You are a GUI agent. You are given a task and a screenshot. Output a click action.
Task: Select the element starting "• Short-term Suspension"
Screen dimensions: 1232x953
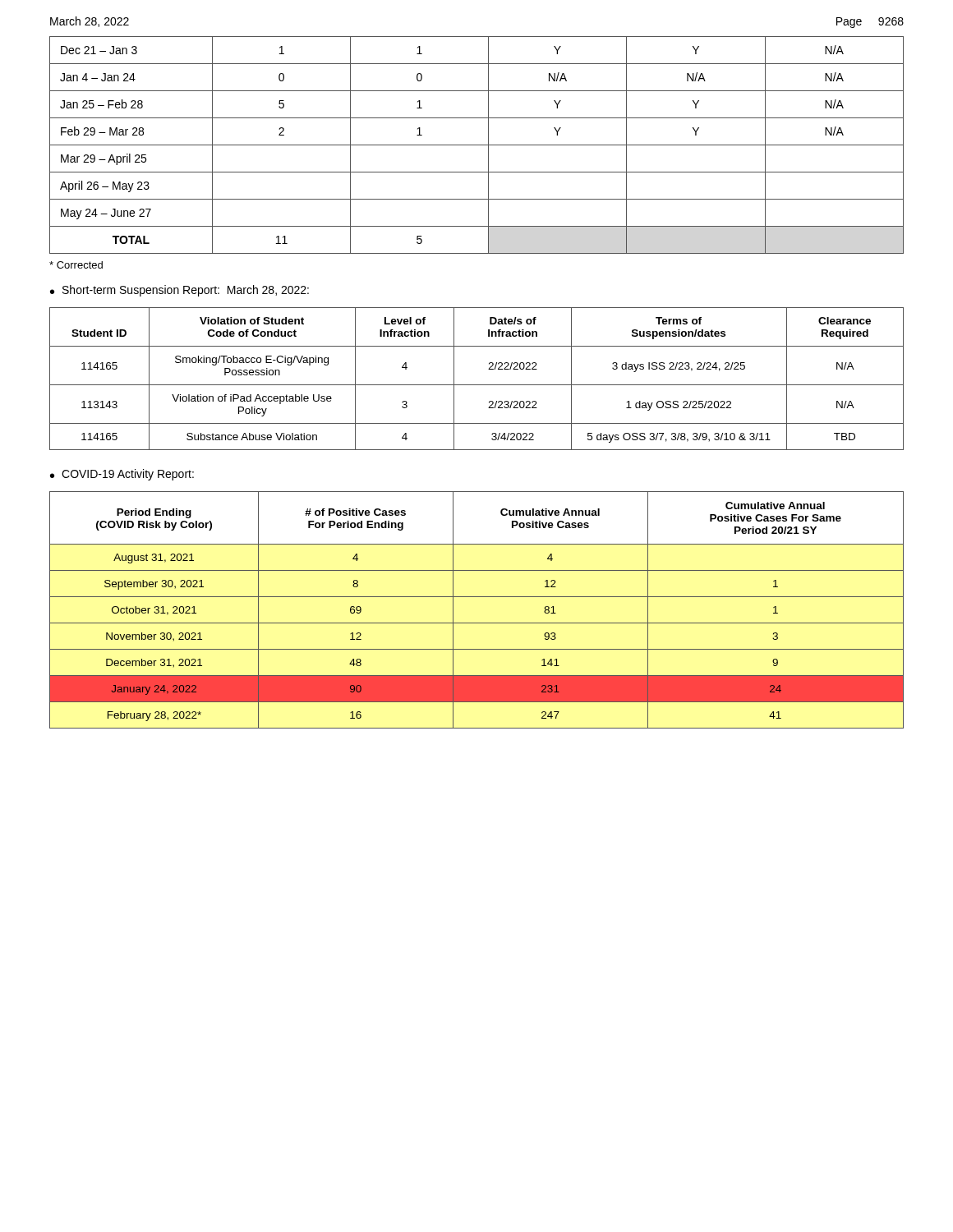(179, 292)
